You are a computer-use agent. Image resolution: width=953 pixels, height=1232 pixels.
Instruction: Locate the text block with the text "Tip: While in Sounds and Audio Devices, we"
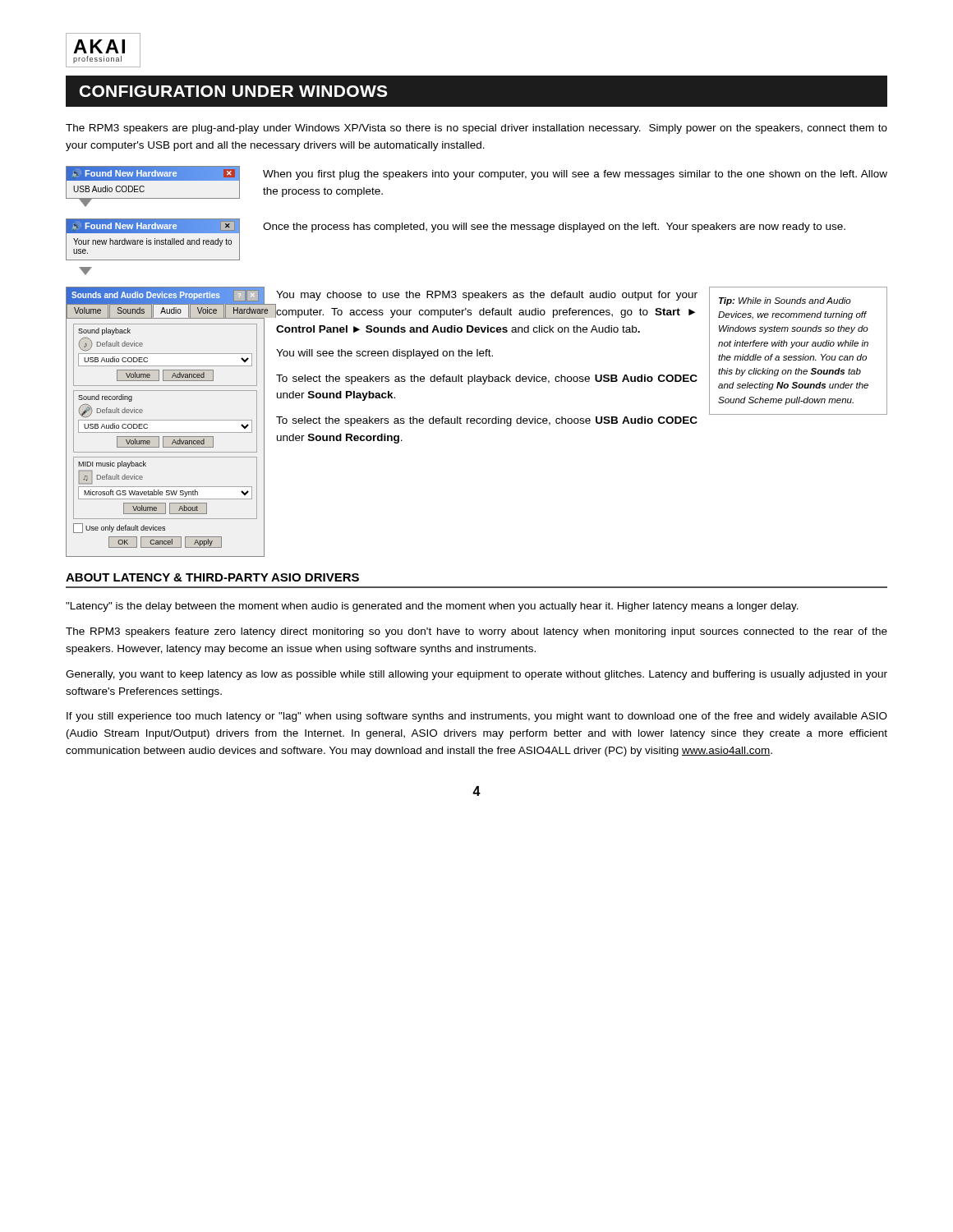[x=793, y=350]
